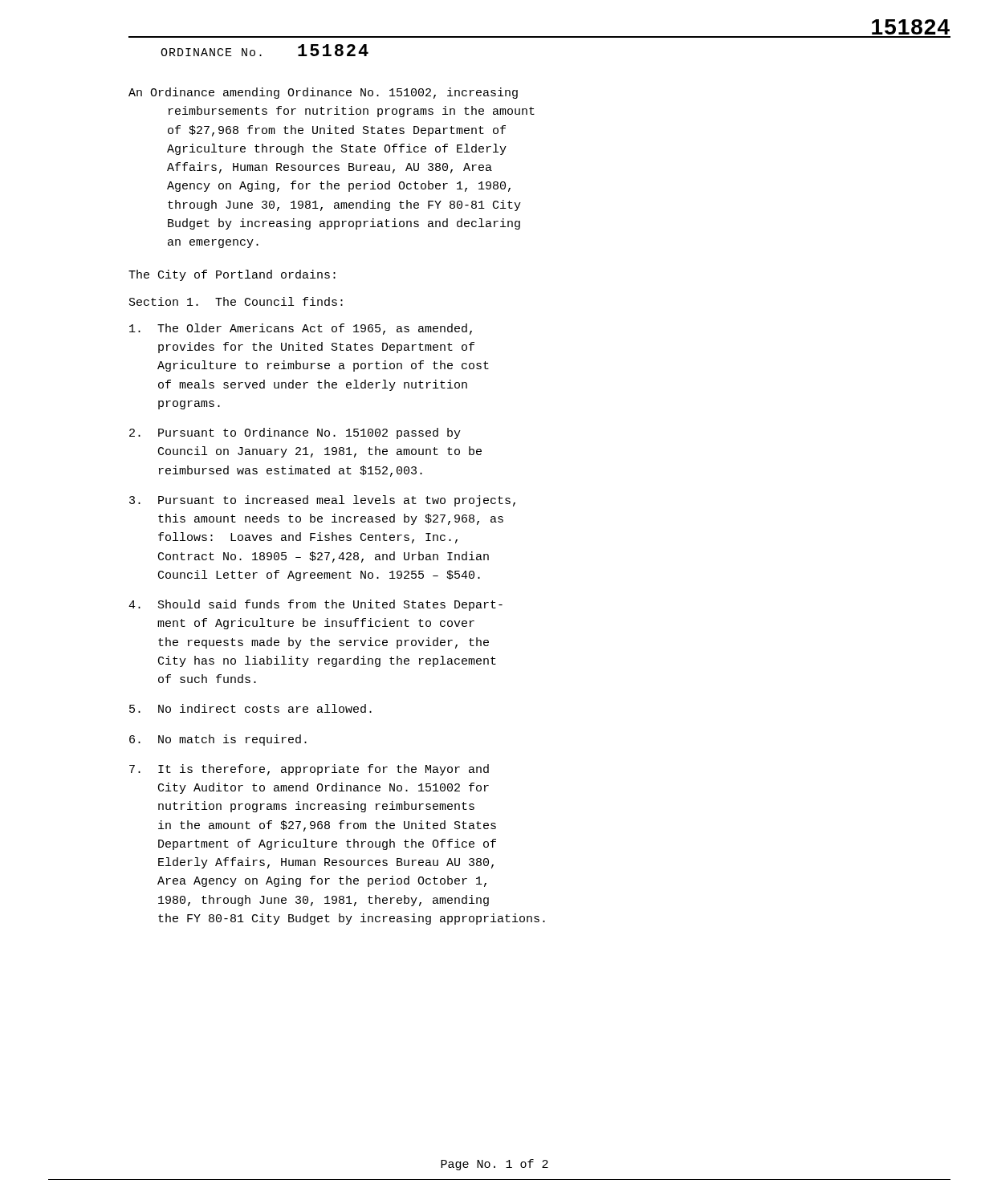The image size is (989, 1204).
Task: Click the passage that begins "The Older Americans Act of"
Action: point(301,329)
